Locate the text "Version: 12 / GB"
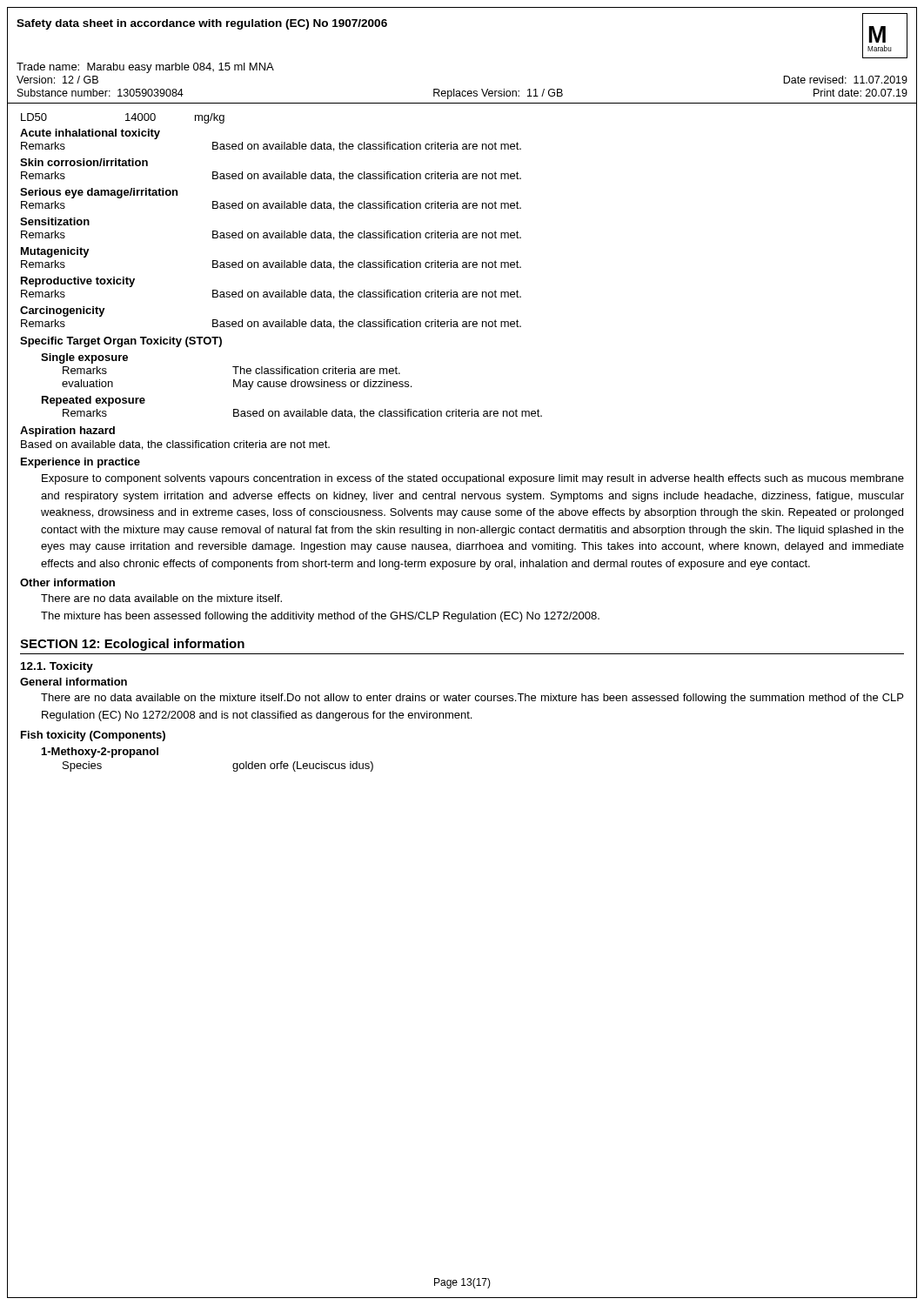This screenshot has height=1305, width=924. click(58, 80)
